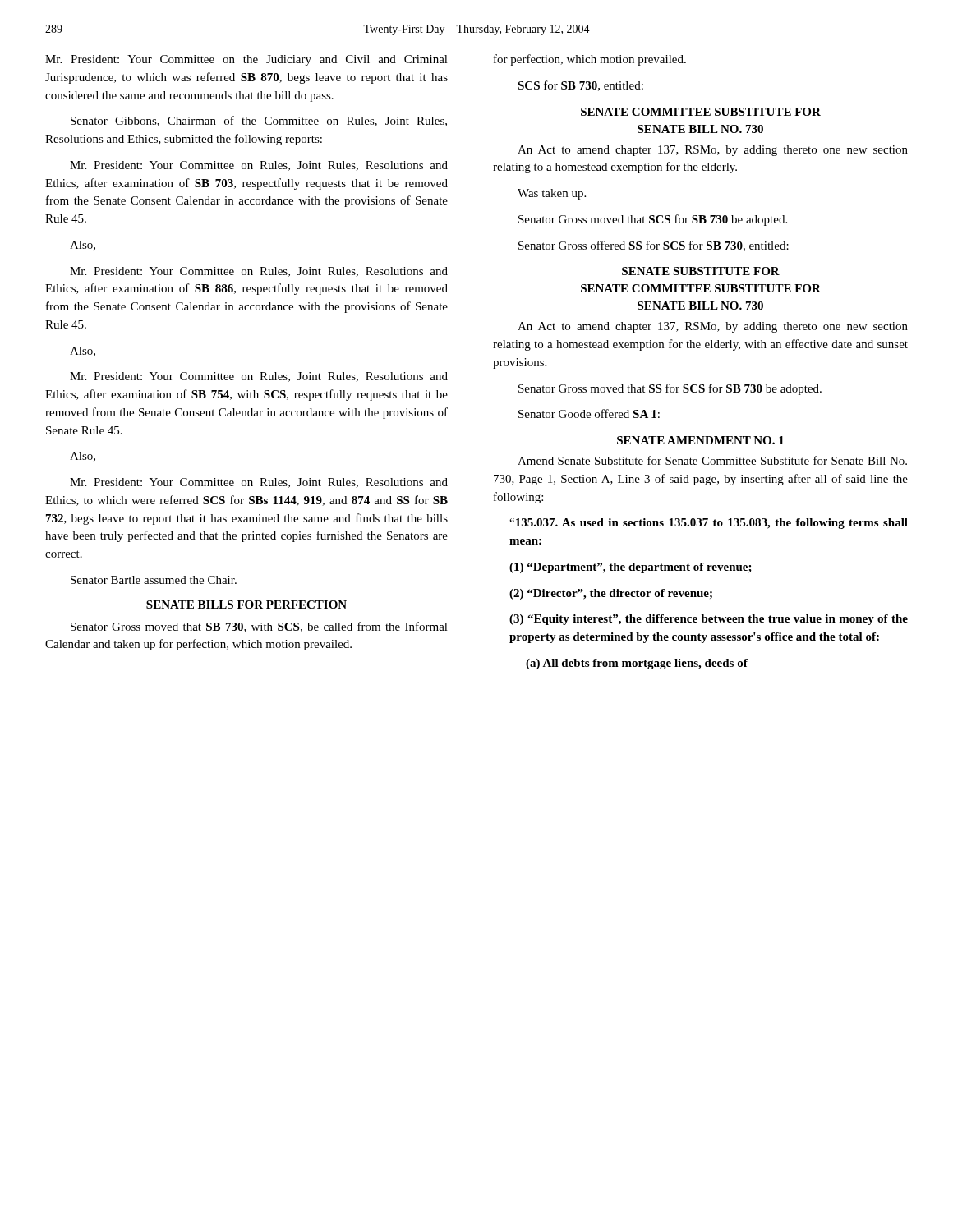
Task: Point to the text starting "SENATE BILLS FOR PERFECTION"
Action: (246, 604)
